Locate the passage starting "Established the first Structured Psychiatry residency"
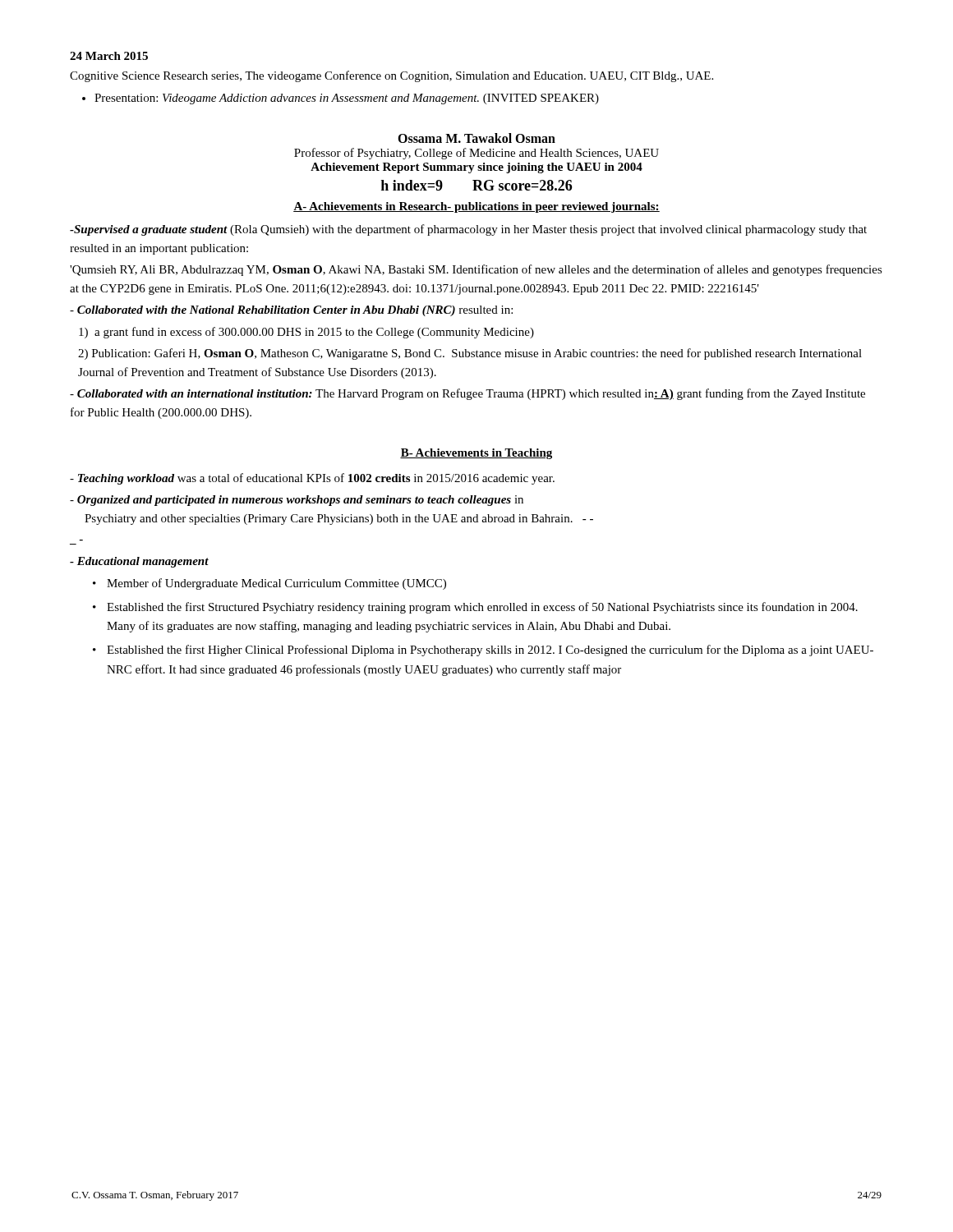Viewport: 953px width, 1232px height. 482,616
